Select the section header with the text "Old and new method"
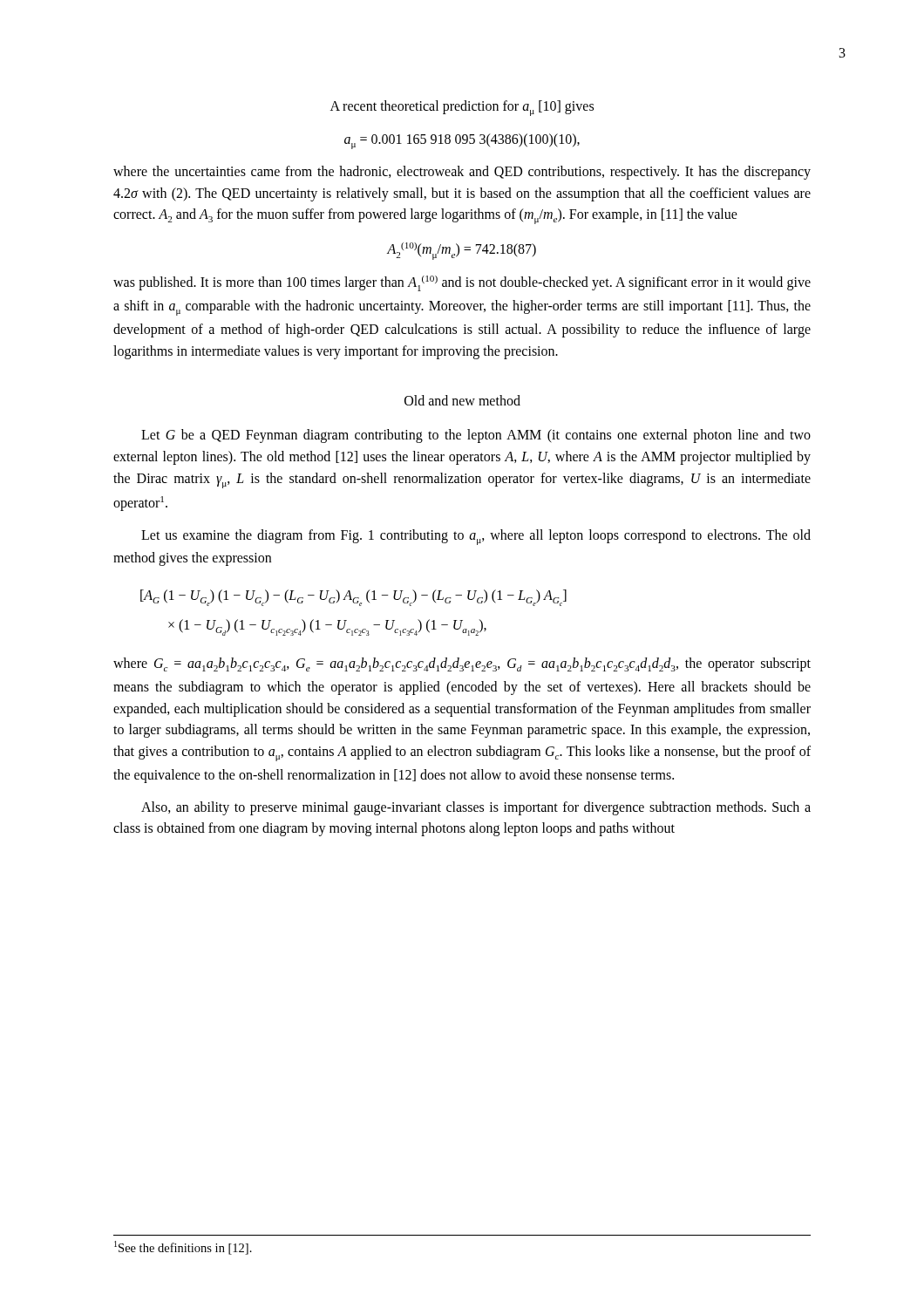The image size is (924, 1308). coord(462,401)
